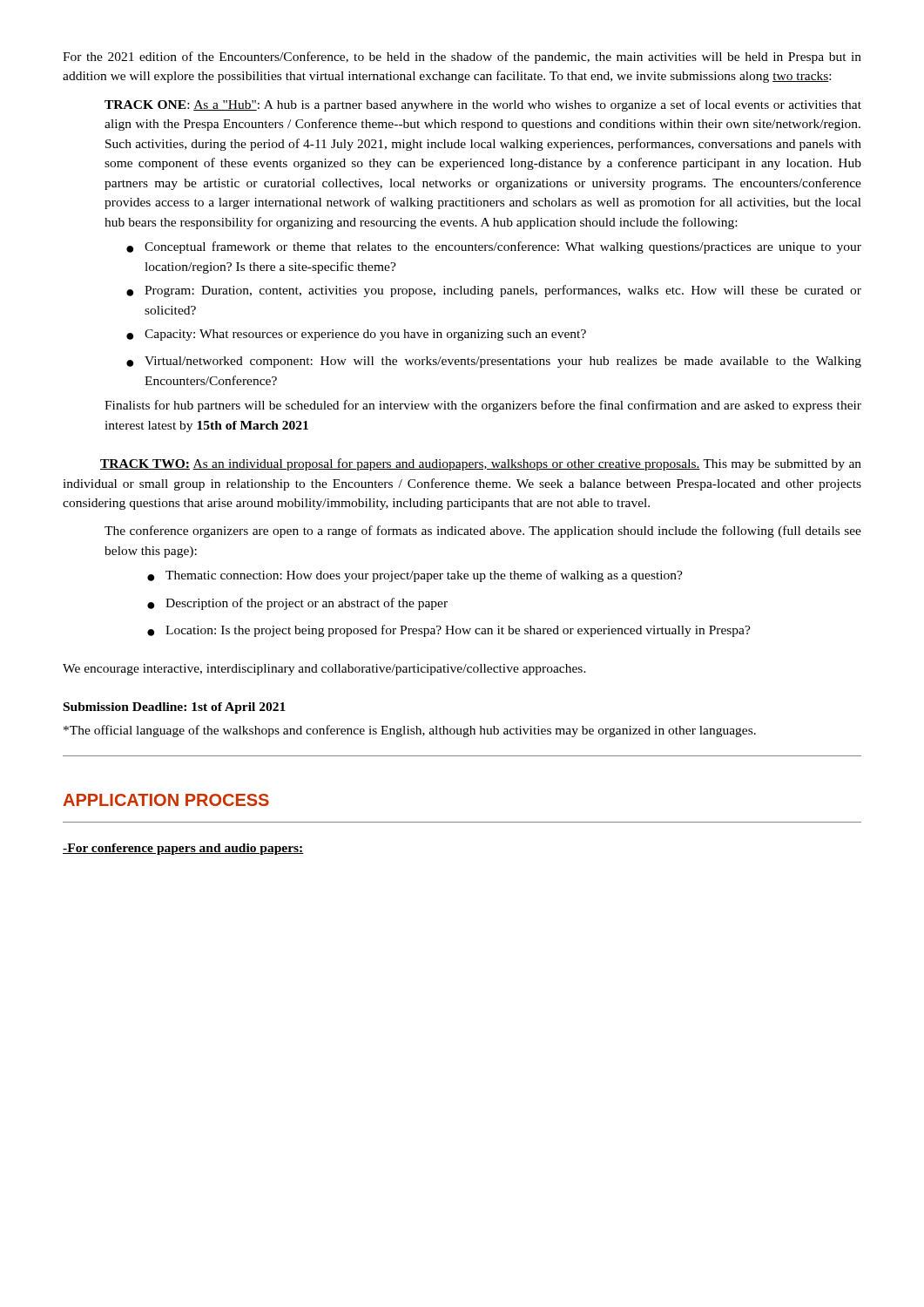Screen dimensions: 1307x924
Task: Find the text block with the text "We encourage interactive, interdisciplinary"
Action: [325, 668]
